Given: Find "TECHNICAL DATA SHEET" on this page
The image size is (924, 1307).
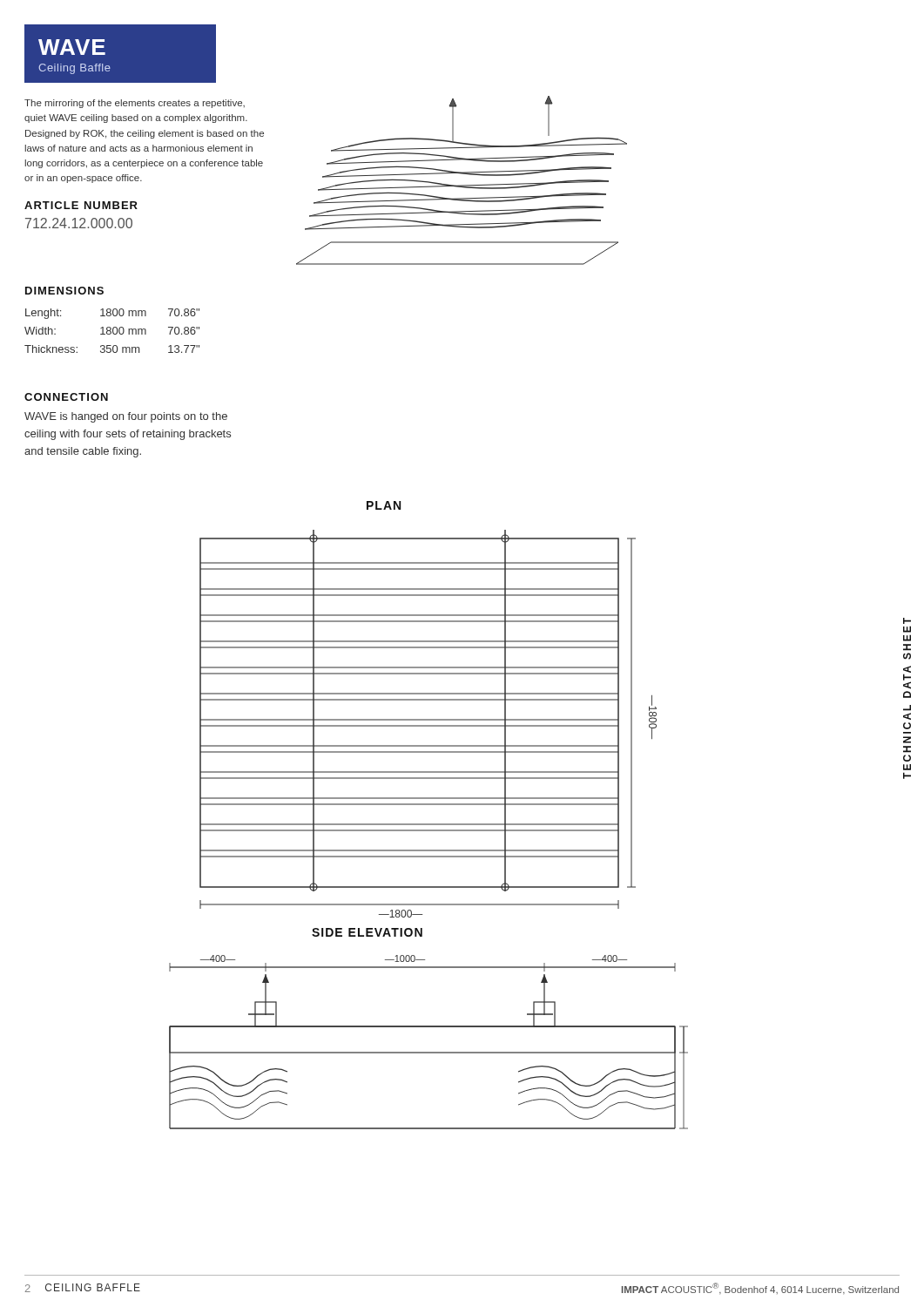Looking at the screenshot, I should tap(907, 697).
